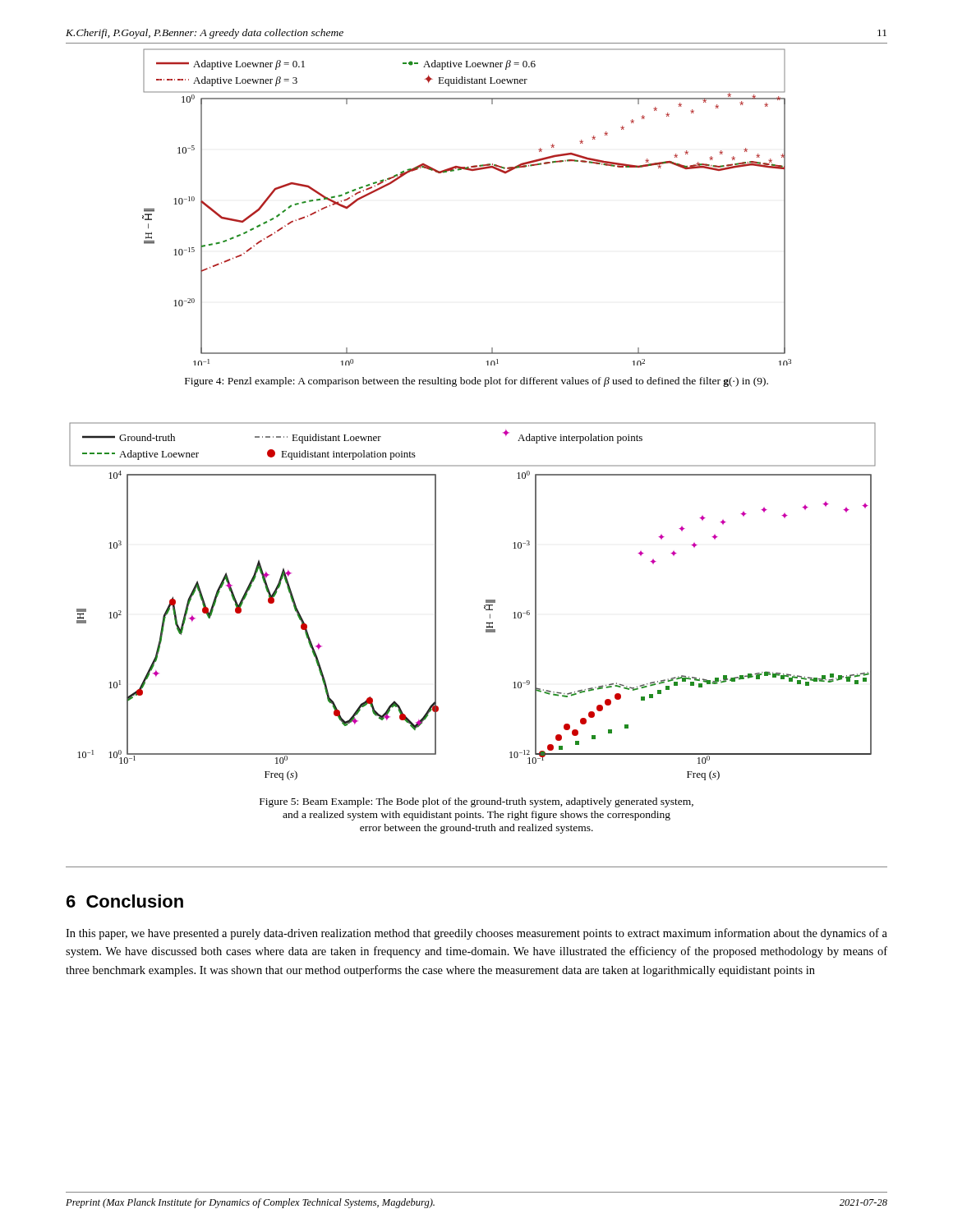The image size is (953, 1232).
Task: Click the caption that begins "Figure 5: Beam Example: The"
Action: click(x=476, y=814)
